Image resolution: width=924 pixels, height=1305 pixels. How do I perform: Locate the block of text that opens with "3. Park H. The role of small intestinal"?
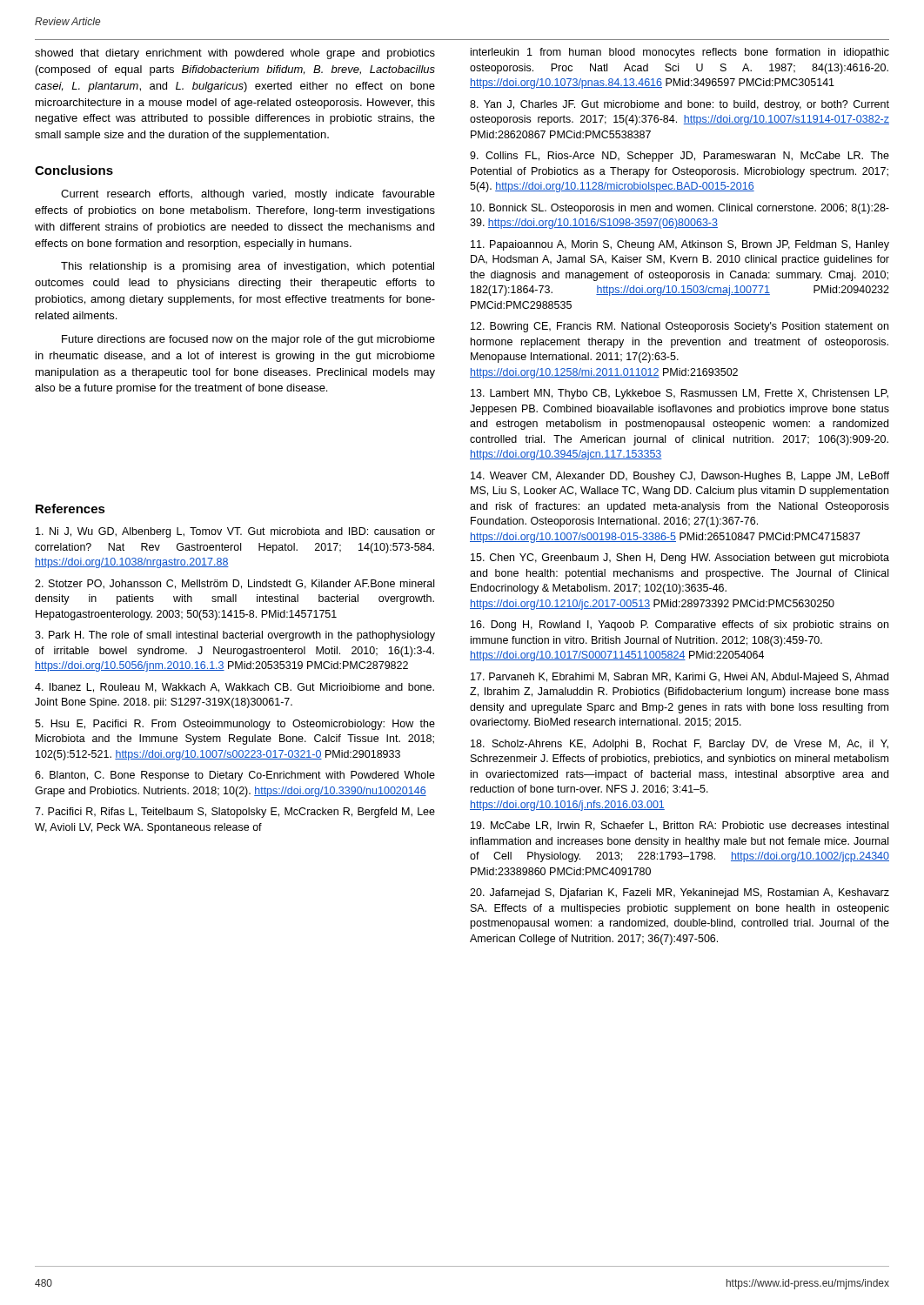tap(235, 650)
